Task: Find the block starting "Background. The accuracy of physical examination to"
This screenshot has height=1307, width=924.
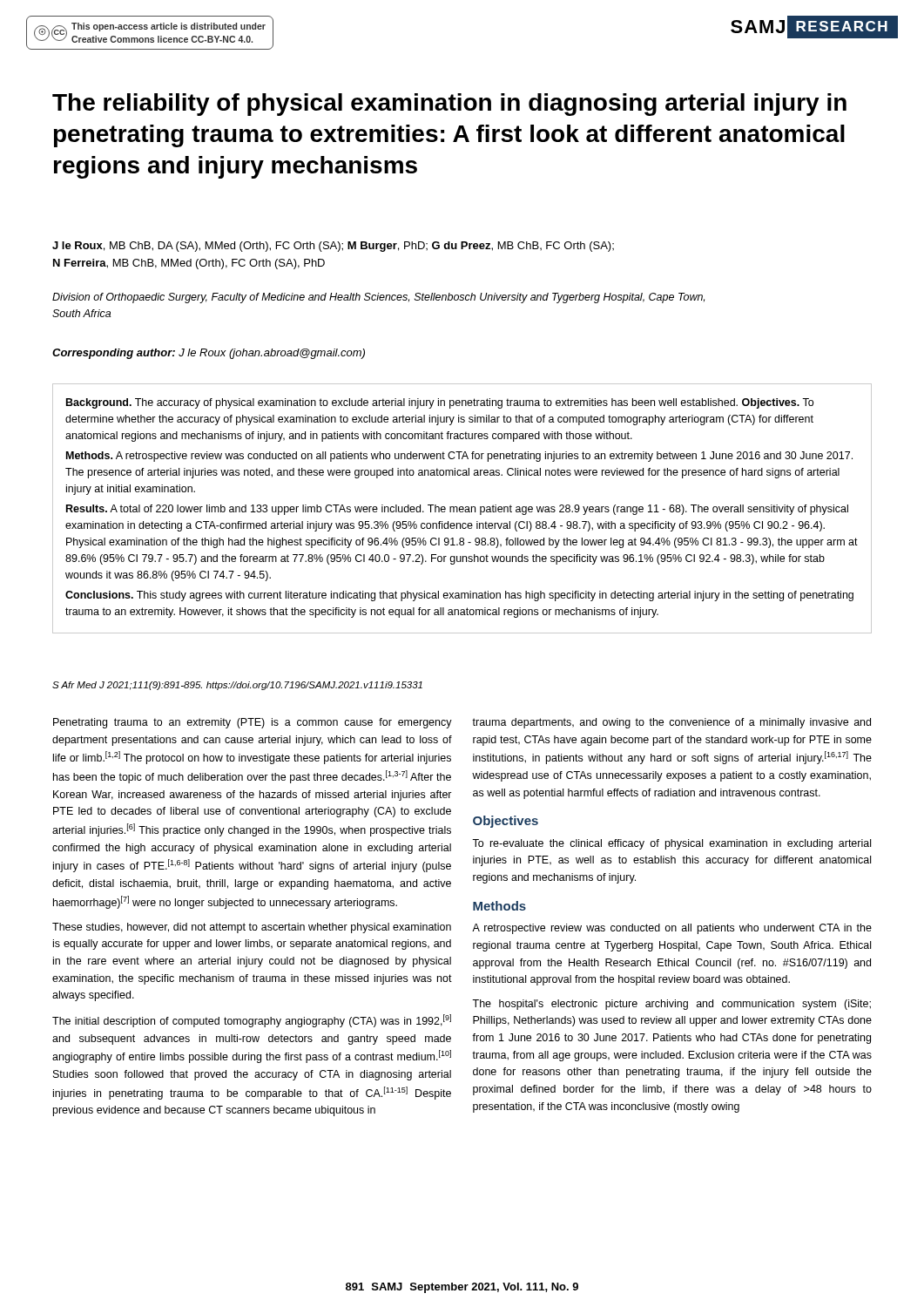Action: tap(462, 508)
